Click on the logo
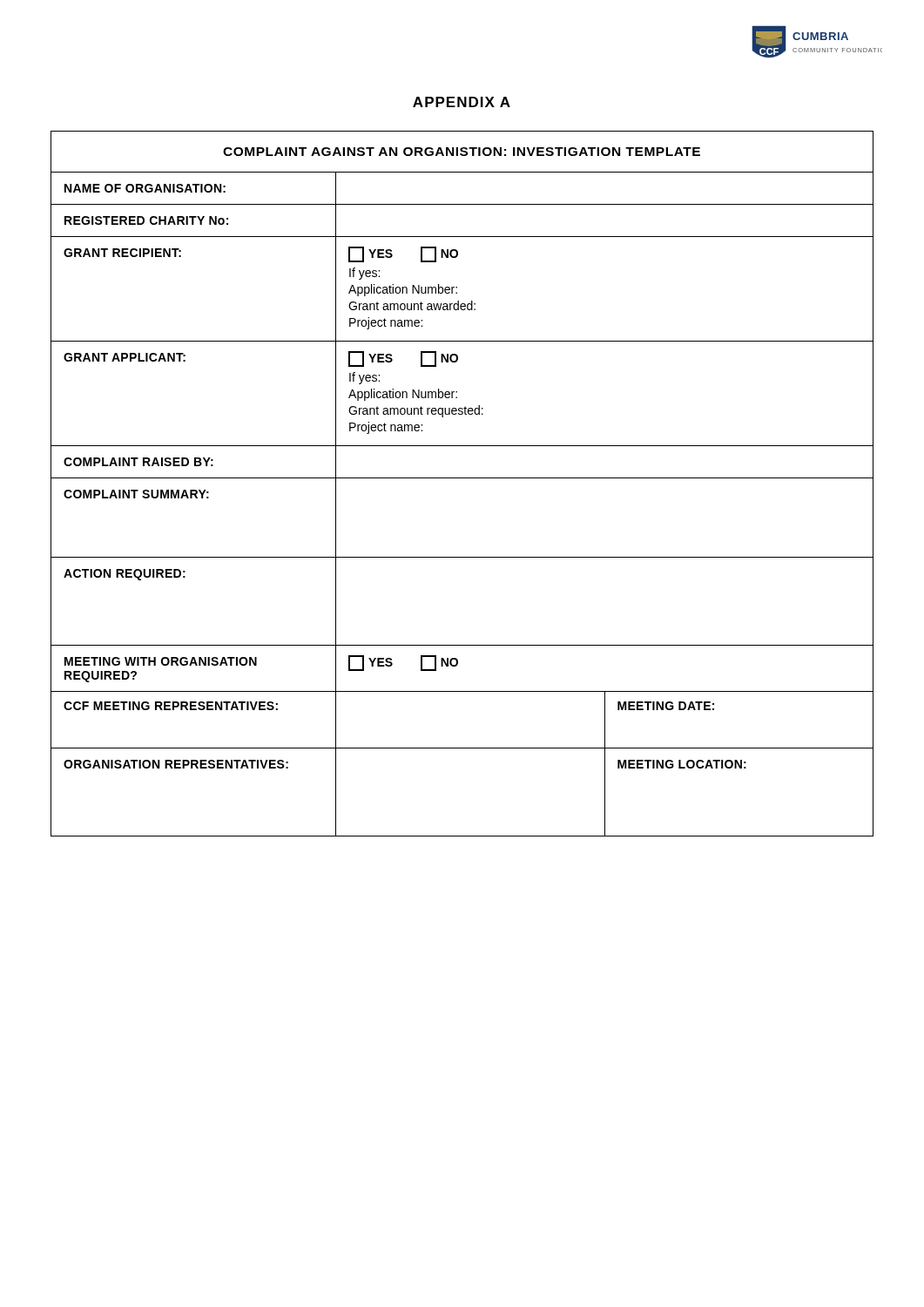The image size is (924, 1307). [813, 46]
